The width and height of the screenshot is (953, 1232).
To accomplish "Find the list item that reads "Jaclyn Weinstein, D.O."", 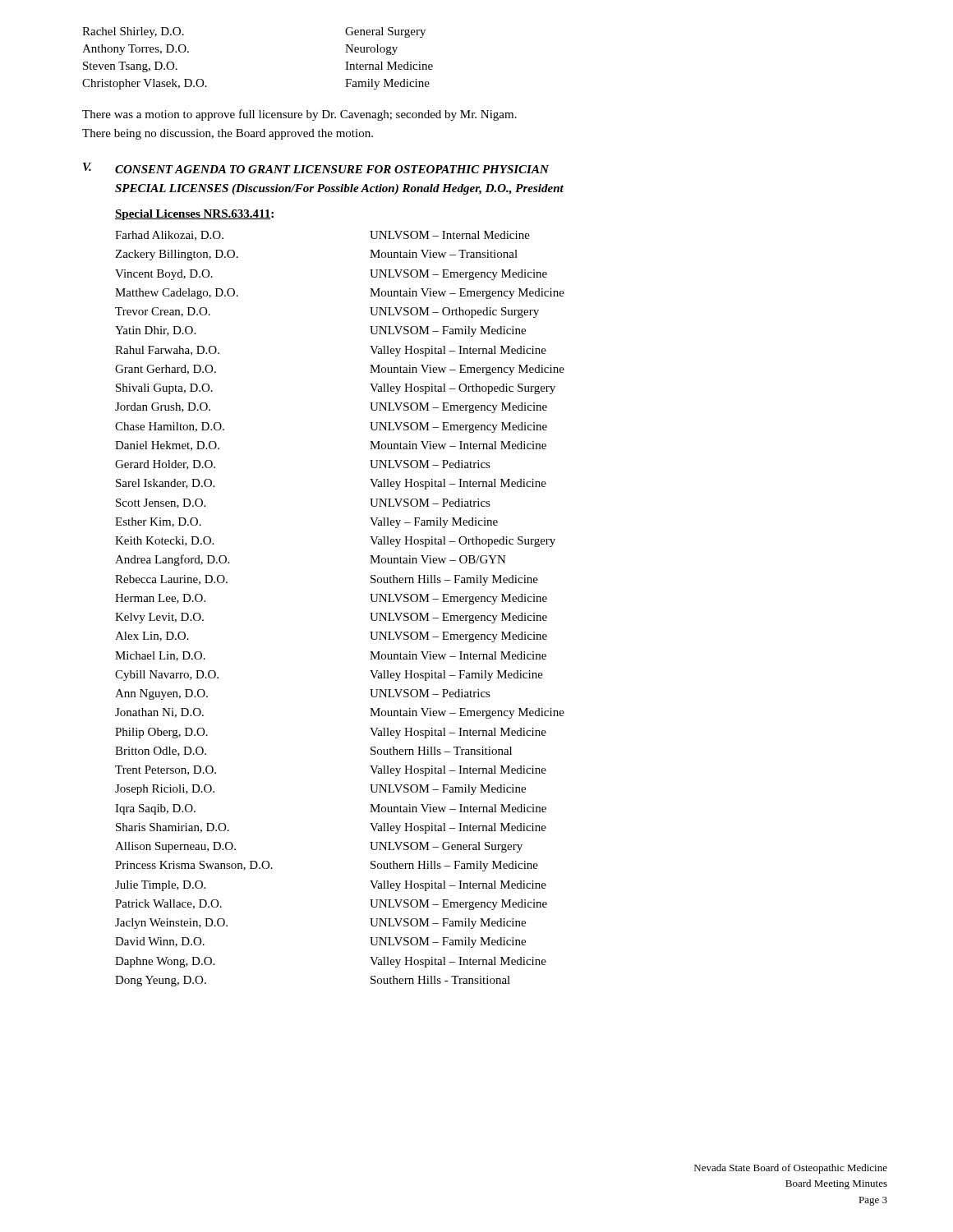I will [172, 922].
